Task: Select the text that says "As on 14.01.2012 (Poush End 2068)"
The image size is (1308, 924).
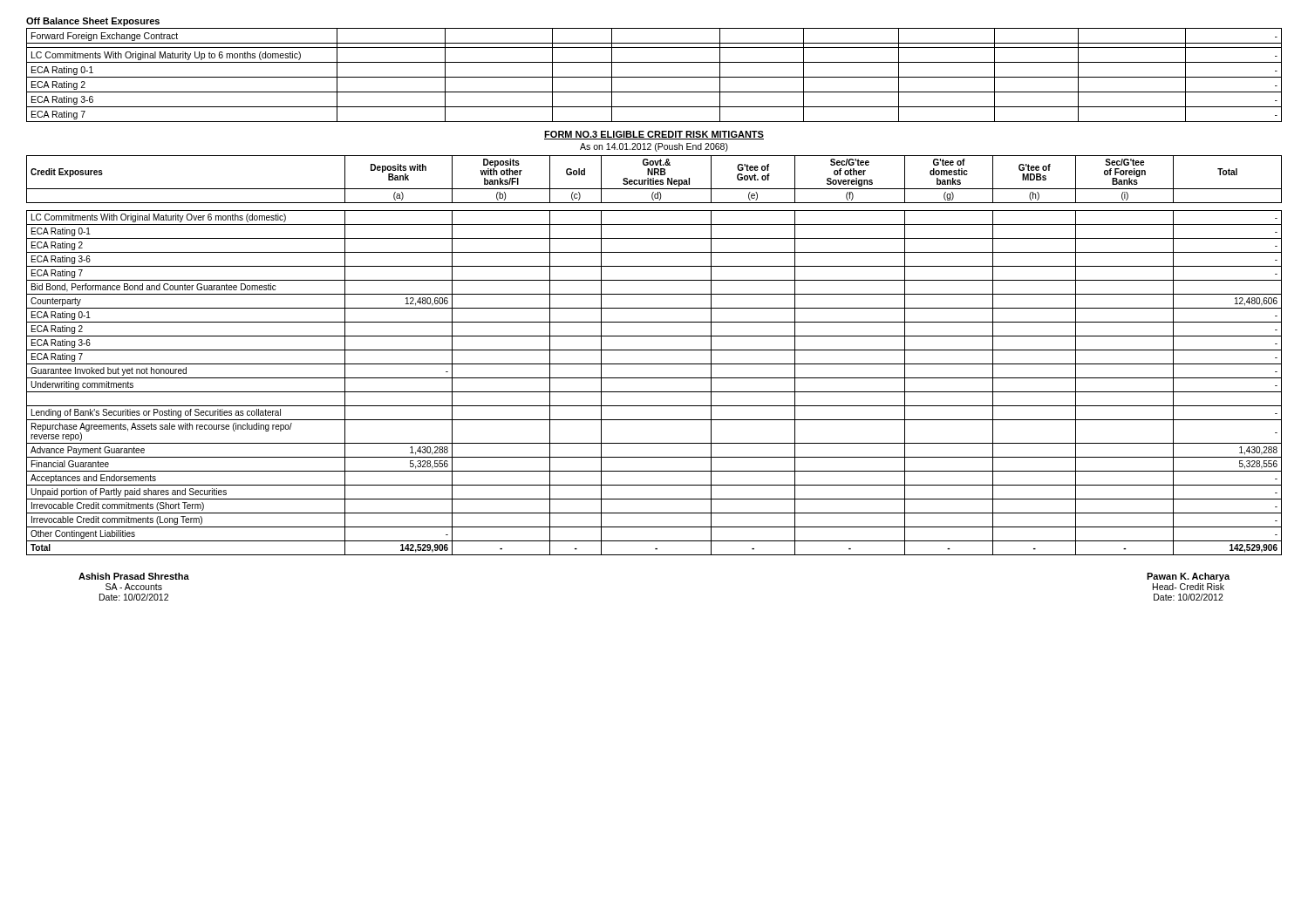Action: (654, 146)
